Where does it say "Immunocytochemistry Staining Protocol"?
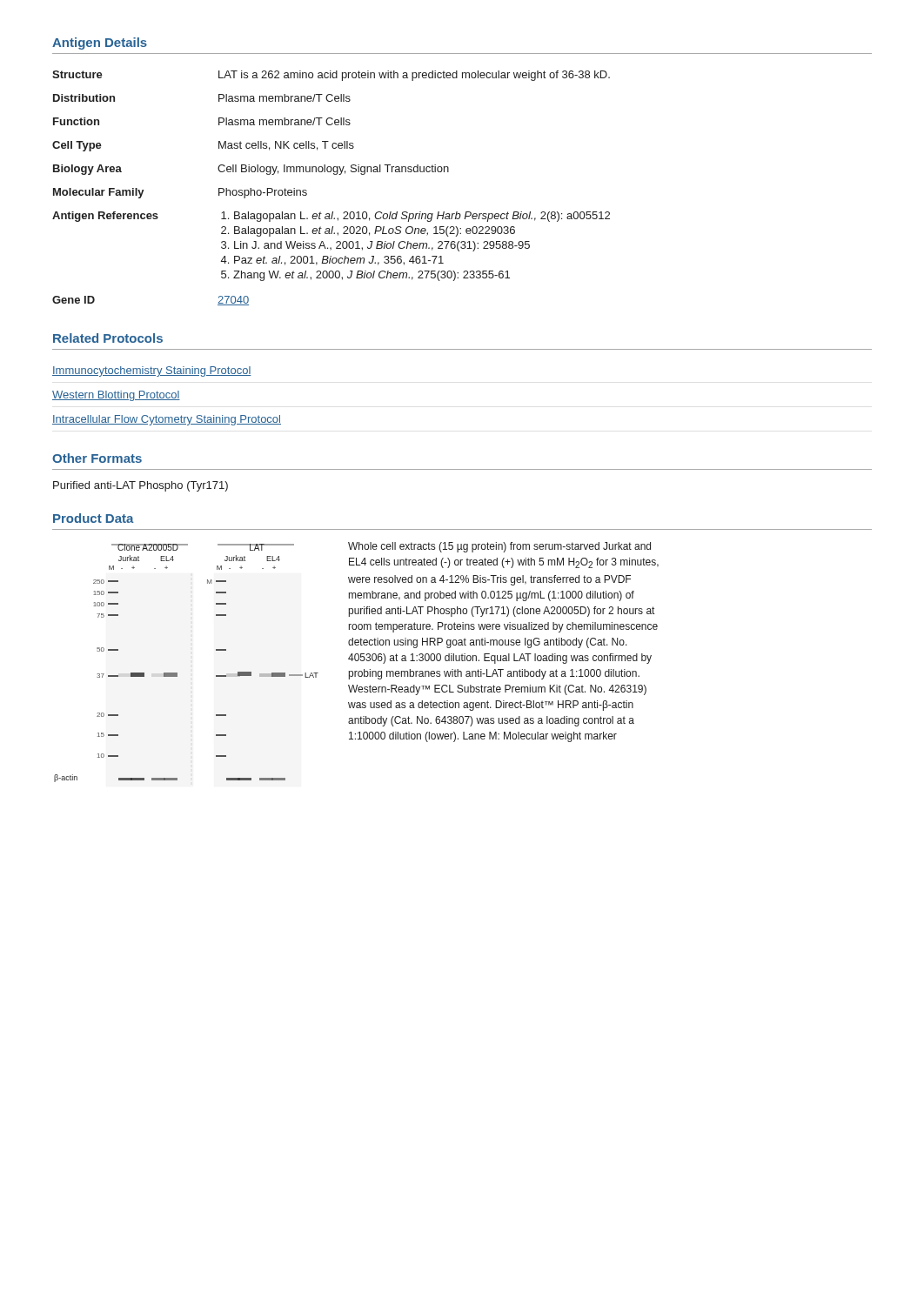 (152, 370)
